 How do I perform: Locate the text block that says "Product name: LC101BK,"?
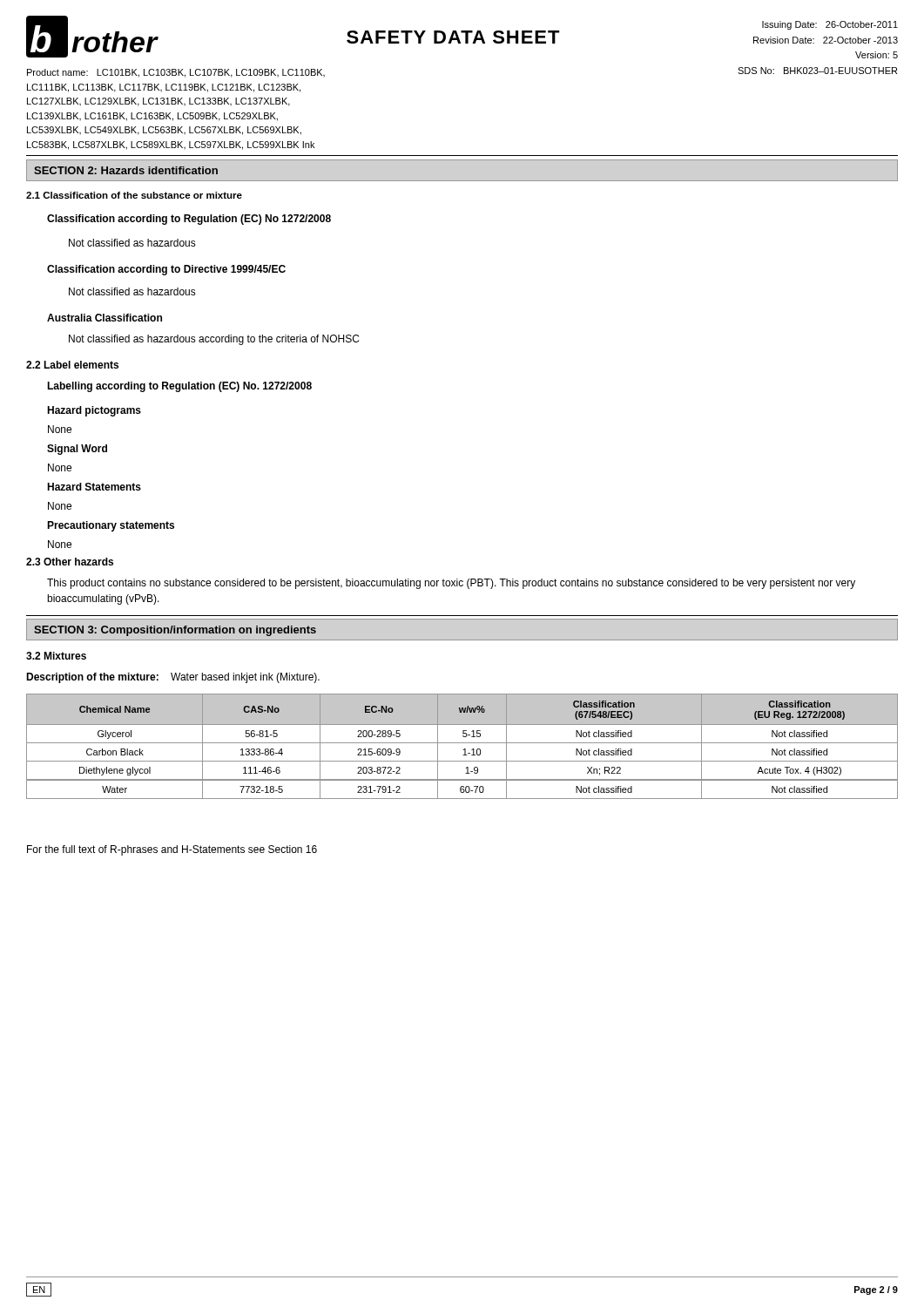tap(176, 108)
